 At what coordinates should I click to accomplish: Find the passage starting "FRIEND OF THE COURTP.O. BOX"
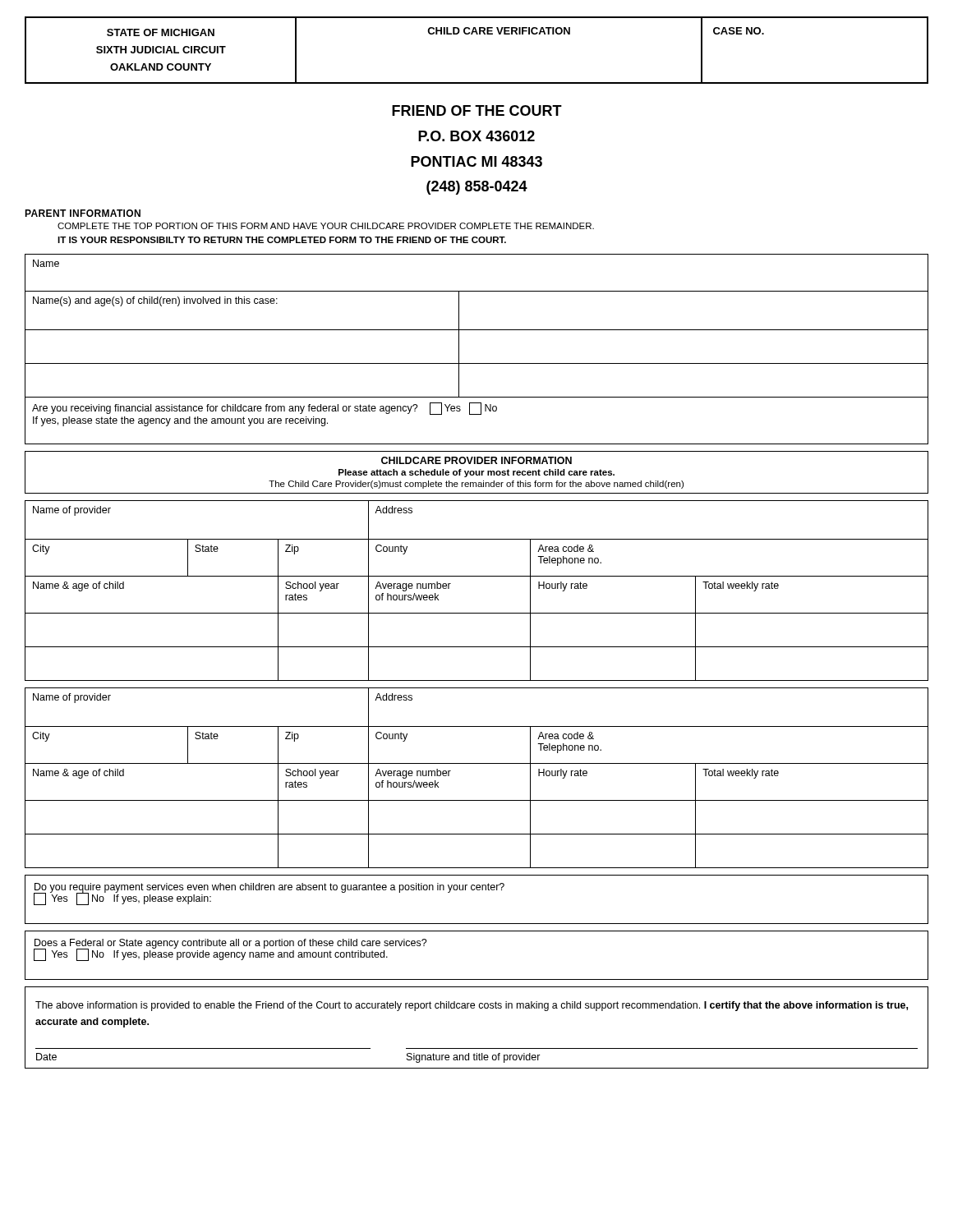[x=476, y=149]
